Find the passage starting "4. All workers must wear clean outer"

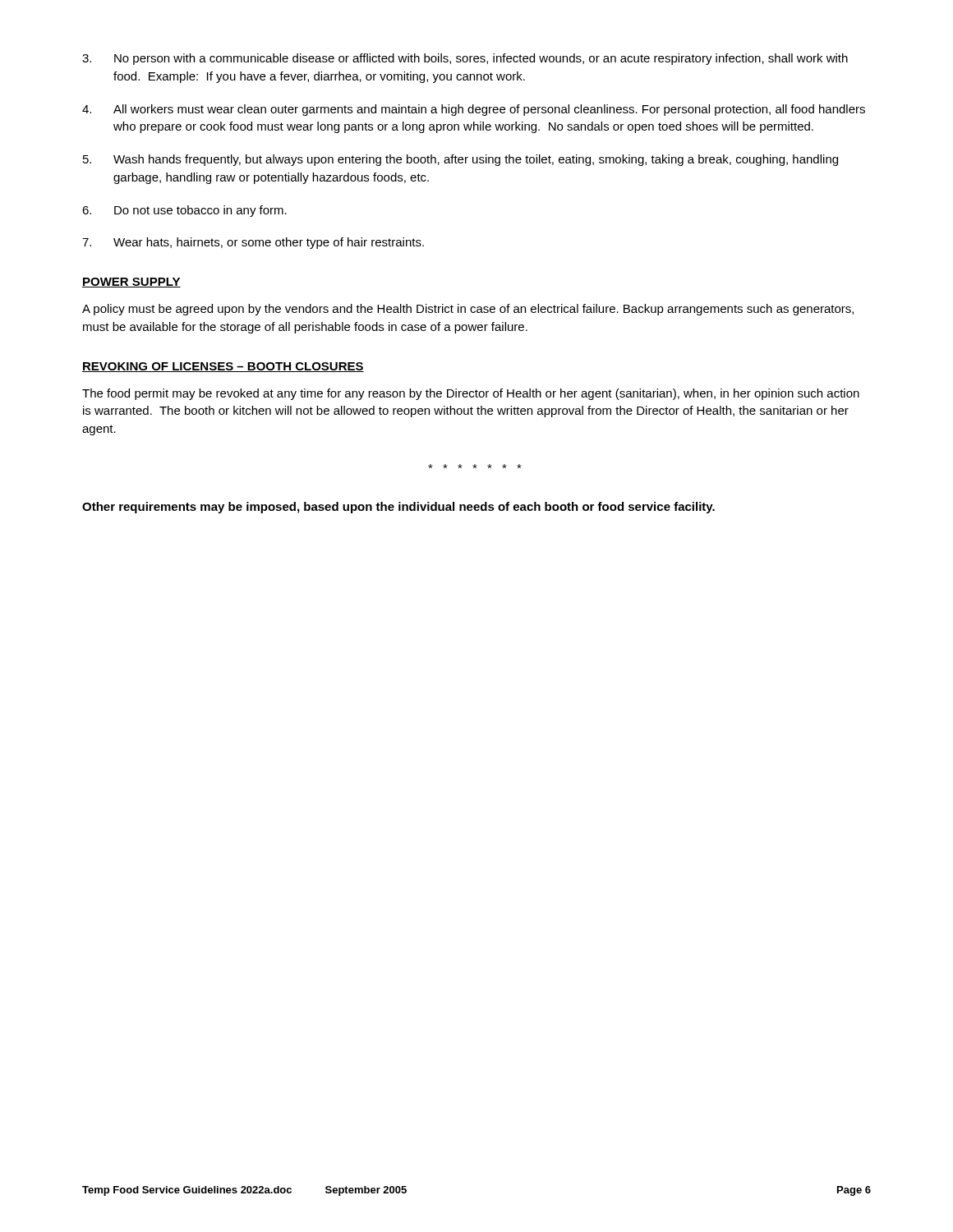[476, 118]
